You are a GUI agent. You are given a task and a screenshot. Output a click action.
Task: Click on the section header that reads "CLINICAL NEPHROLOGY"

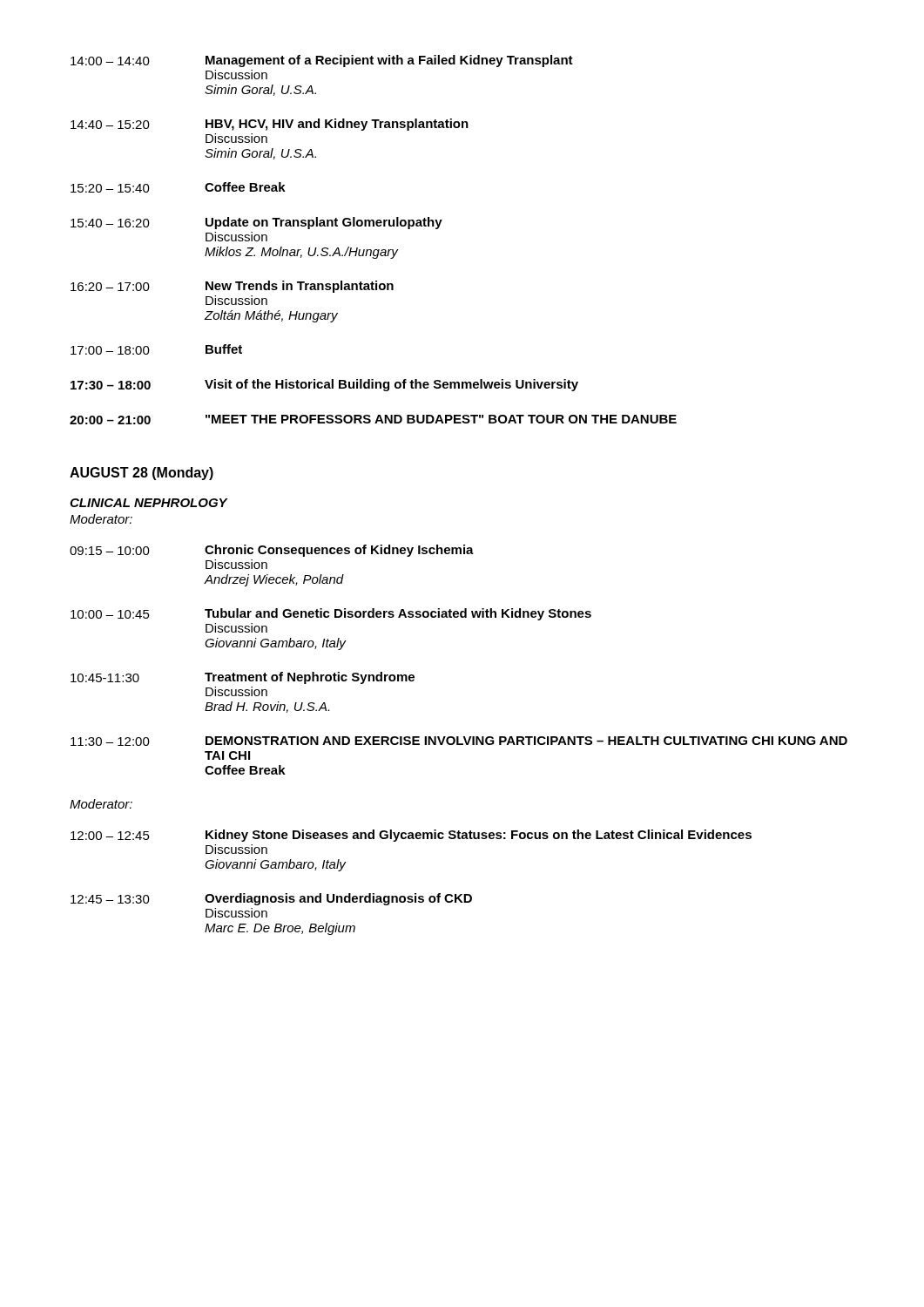tap(148, 502)
